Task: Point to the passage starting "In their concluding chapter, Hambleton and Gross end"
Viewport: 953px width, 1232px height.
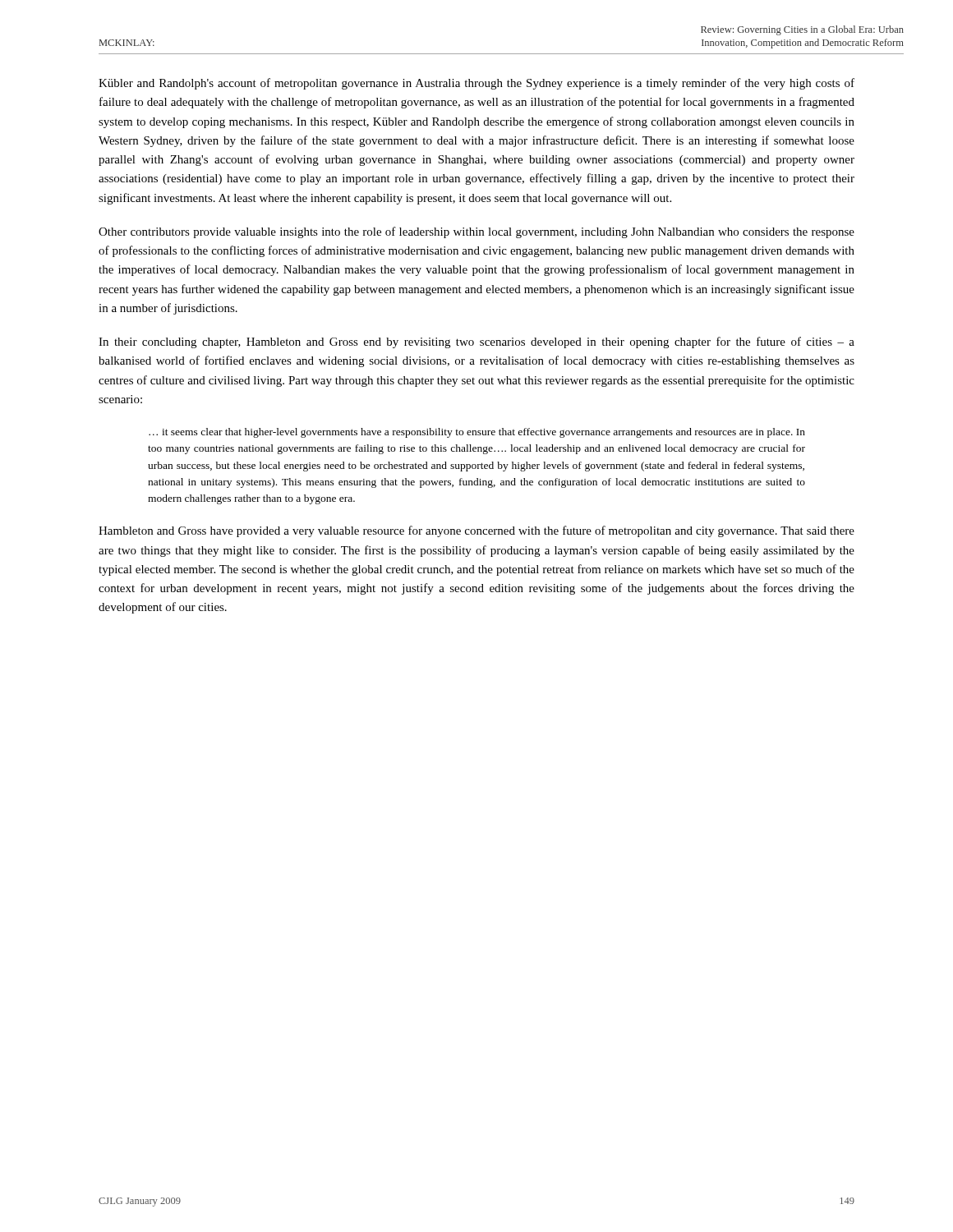Action: click(476, 370)
